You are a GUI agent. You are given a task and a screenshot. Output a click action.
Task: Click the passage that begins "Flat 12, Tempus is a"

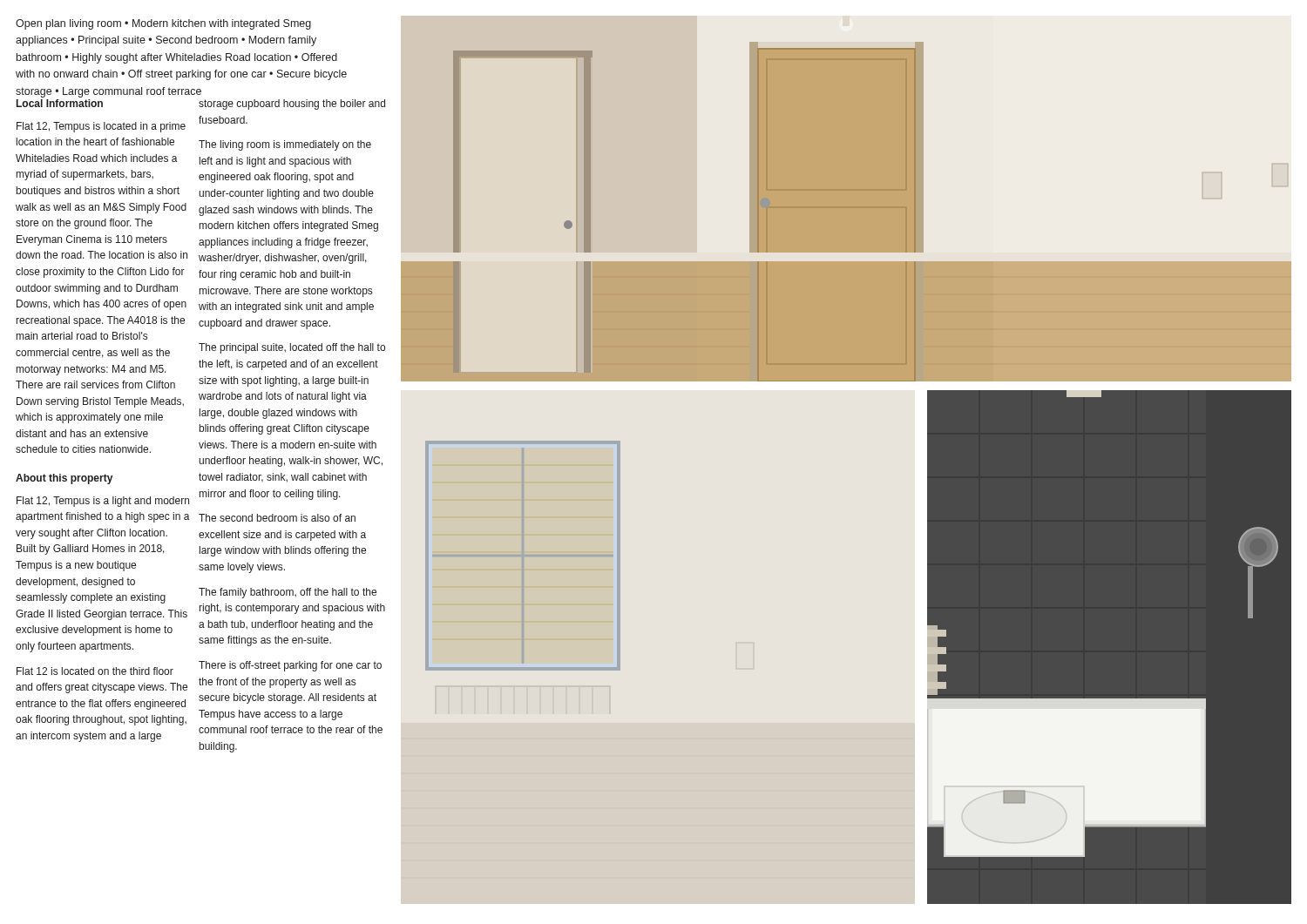(103, 573)
